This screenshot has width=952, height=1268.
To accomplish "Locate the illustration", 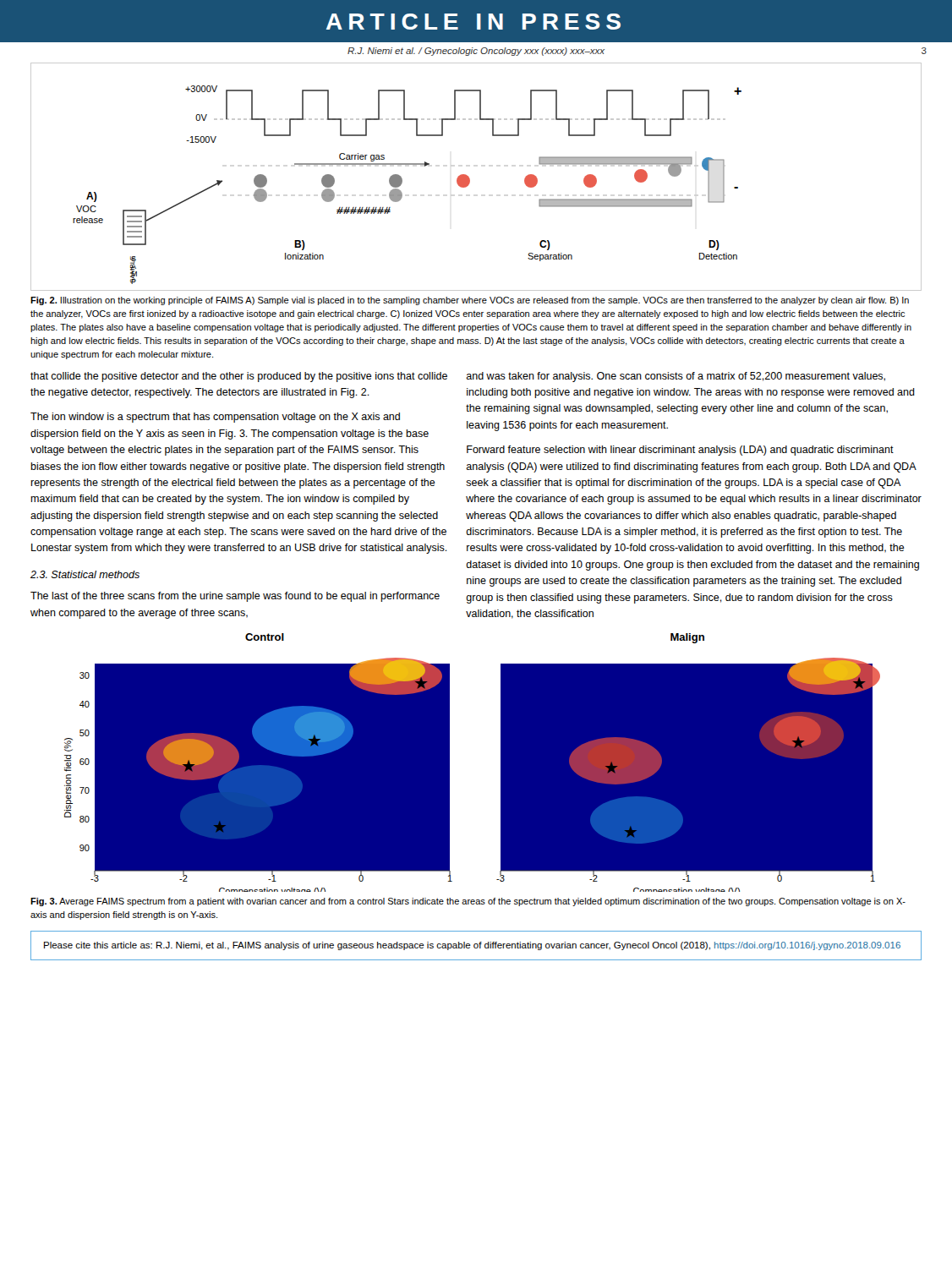I will tap(476, 177).
